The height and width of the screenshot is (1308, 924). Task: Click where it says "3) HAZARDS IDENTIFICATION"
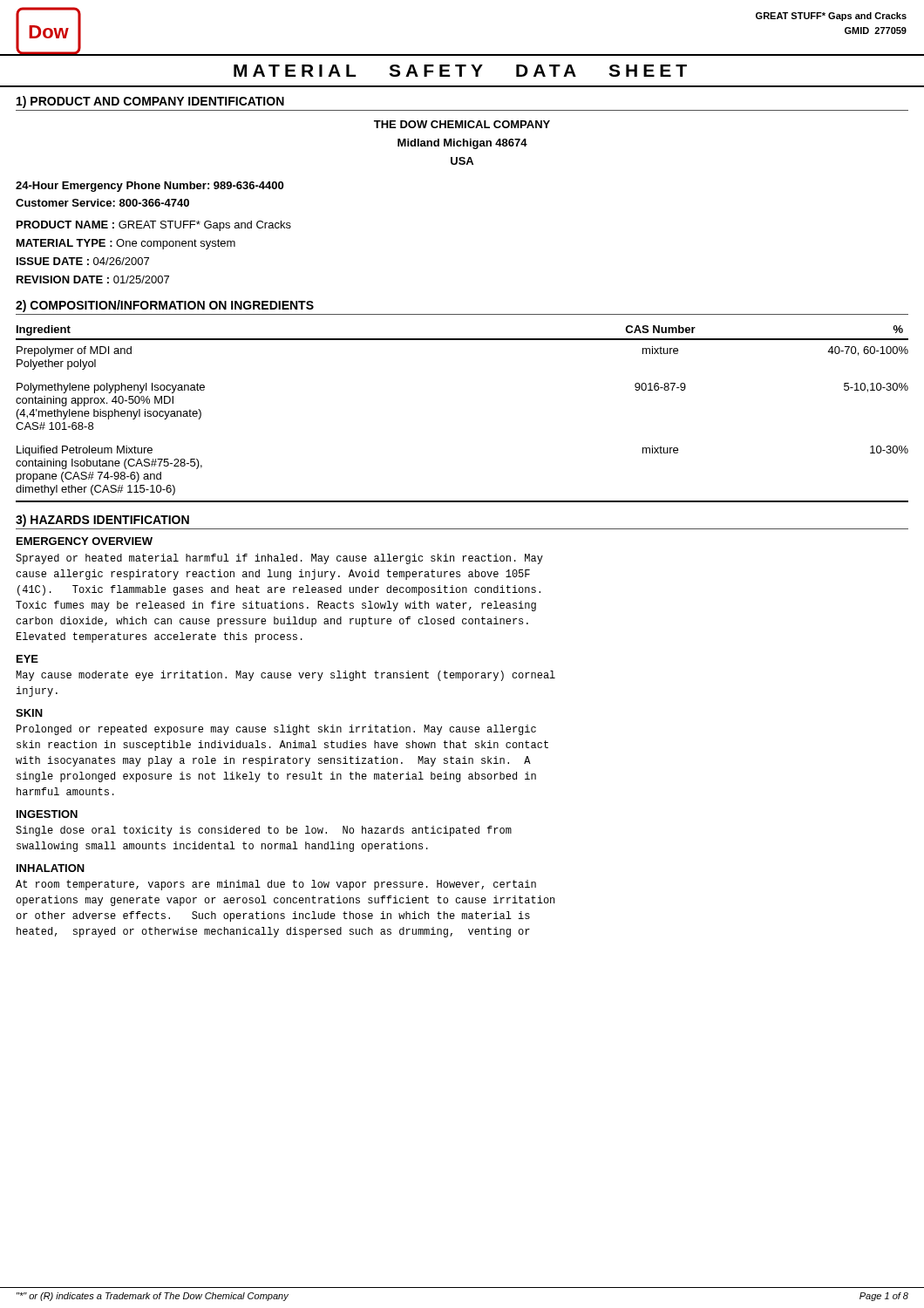point(103,519)
